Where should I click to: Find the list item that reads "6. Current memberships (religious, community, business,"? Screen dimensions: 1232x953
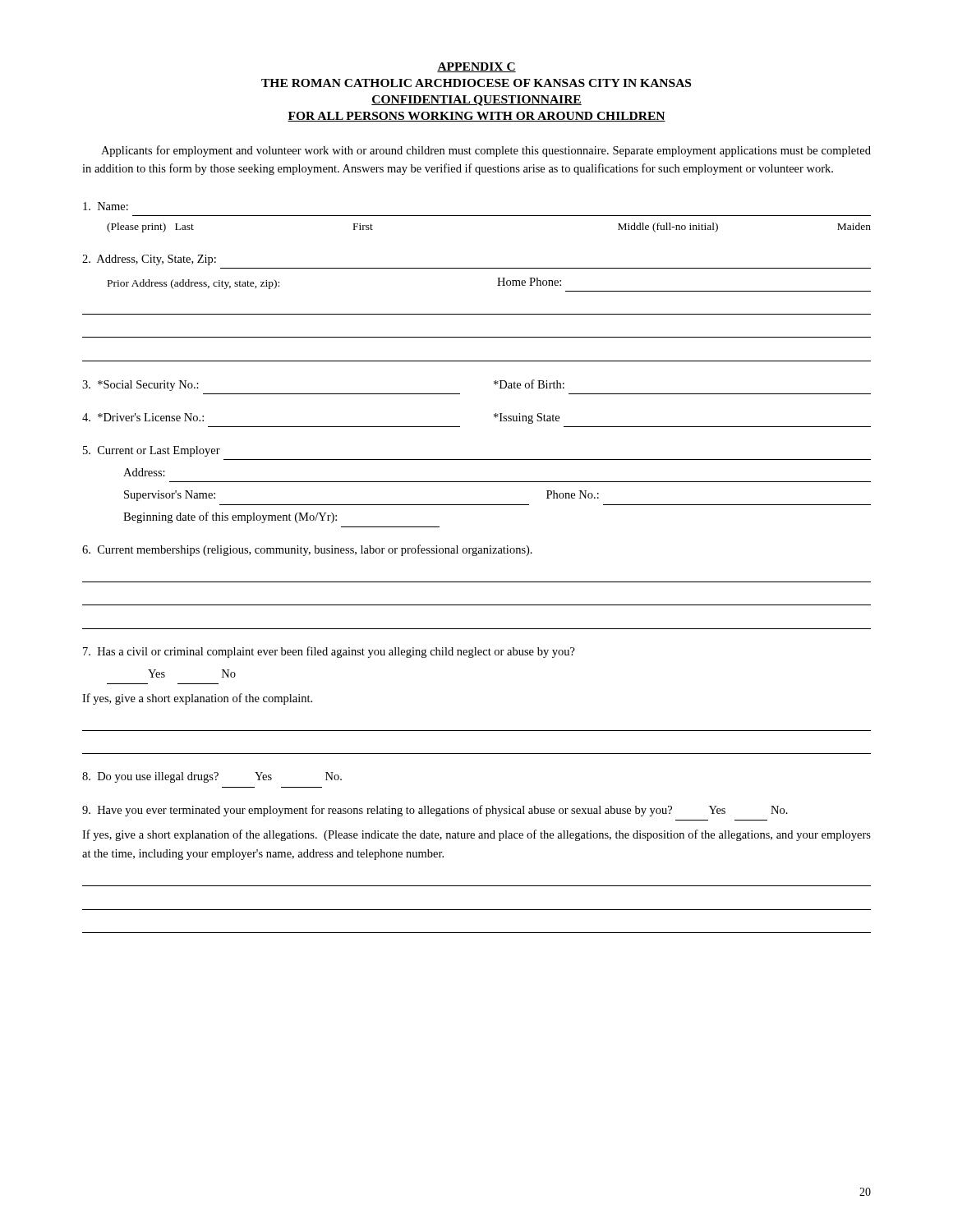click(476, 585)
